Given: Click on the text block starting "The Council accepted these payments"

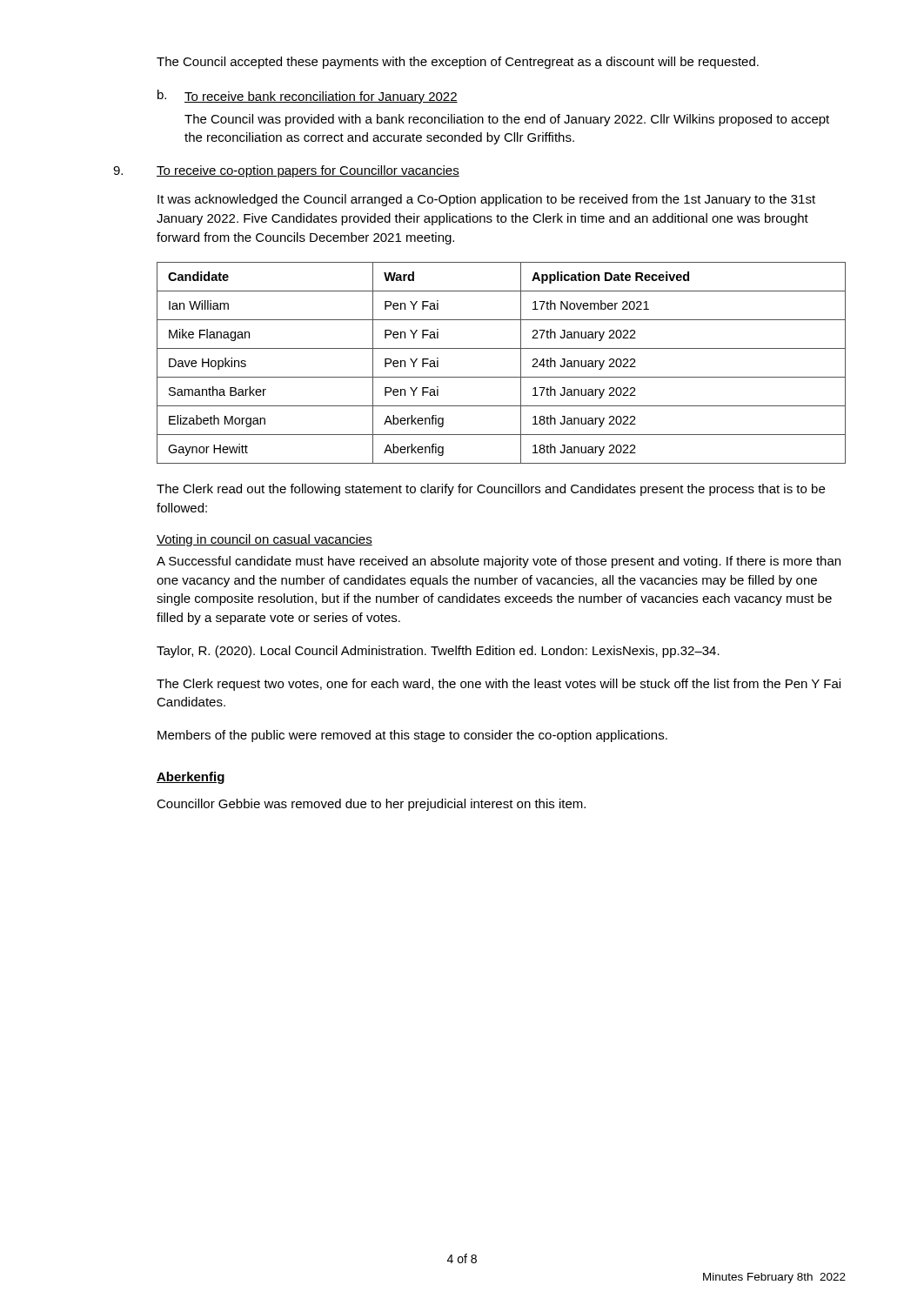Looking at the screenshot, I should [x=501, y=62].
